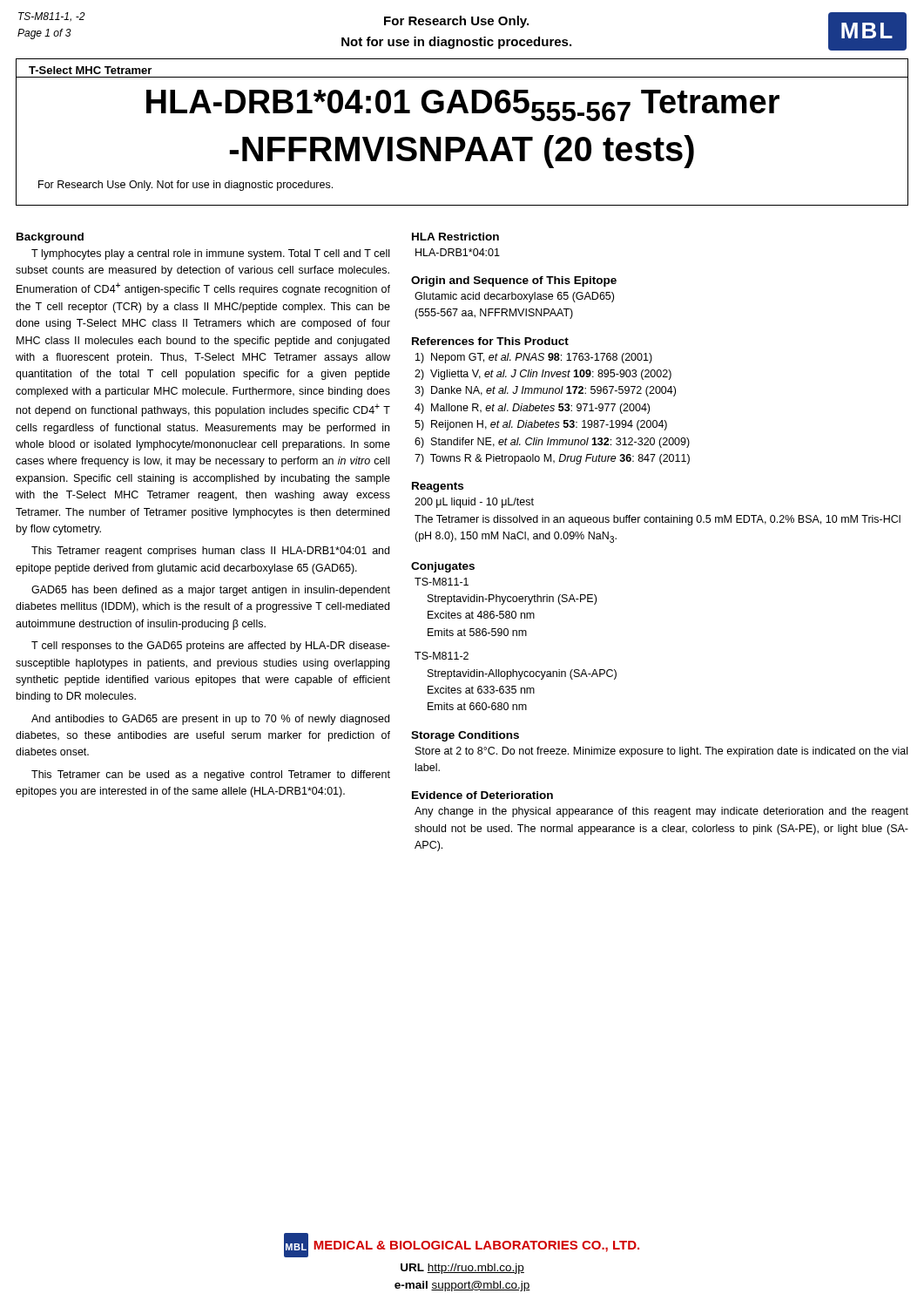Locate the text block with the text "TS-M811-2 Streptavidin-Allophycocyanin (SA-APC) Excites at 633-635 nm"
This screenshot has width=924, height=1307.
516,682
